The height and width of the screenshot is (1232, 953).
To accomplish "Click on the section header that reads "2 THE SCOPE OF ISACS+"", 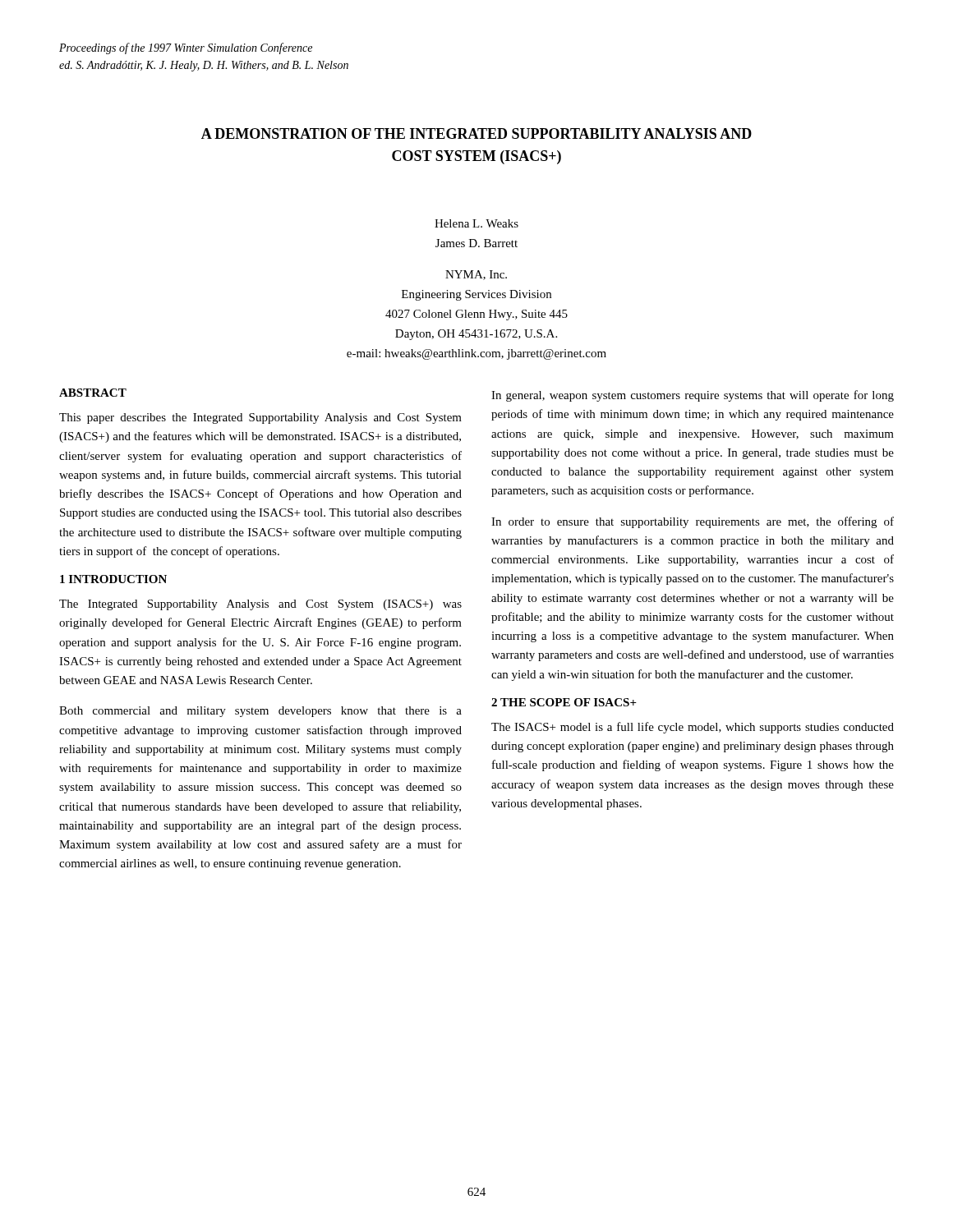I will click(564, 702).
